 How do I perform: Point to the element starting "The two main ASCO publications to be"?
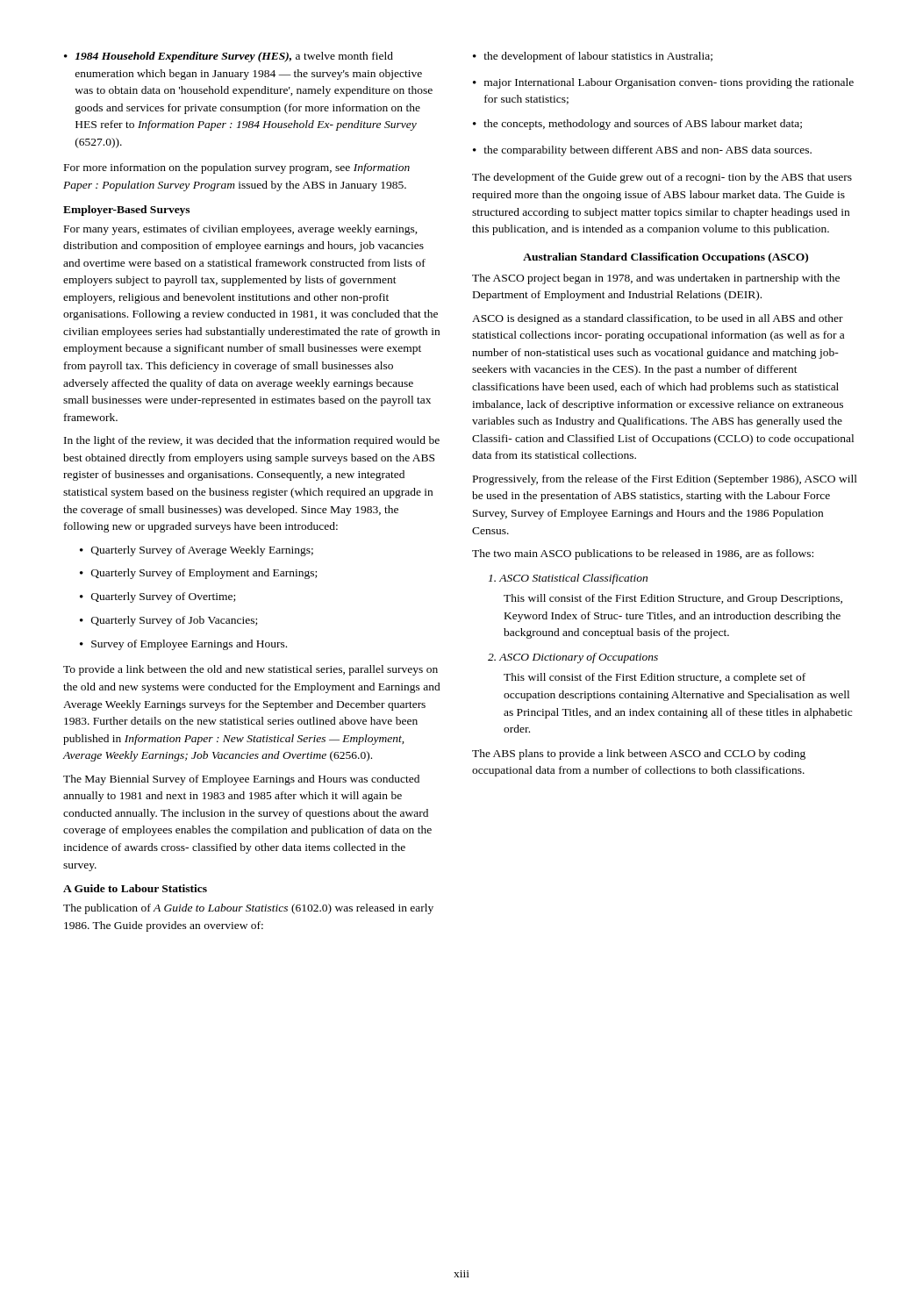666,553
